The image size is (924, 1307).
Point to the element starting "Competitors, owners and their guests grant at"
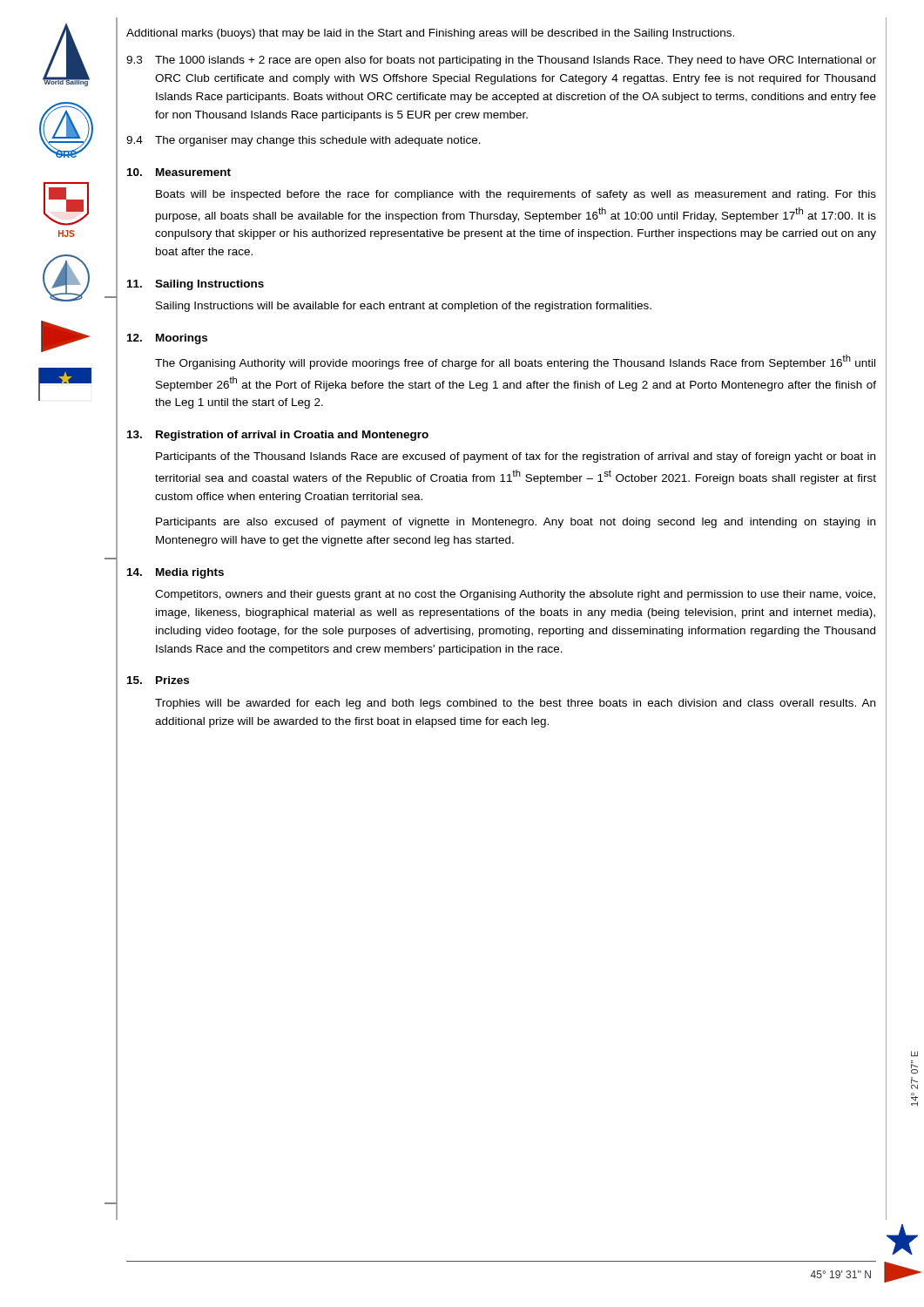coord(516,621)
